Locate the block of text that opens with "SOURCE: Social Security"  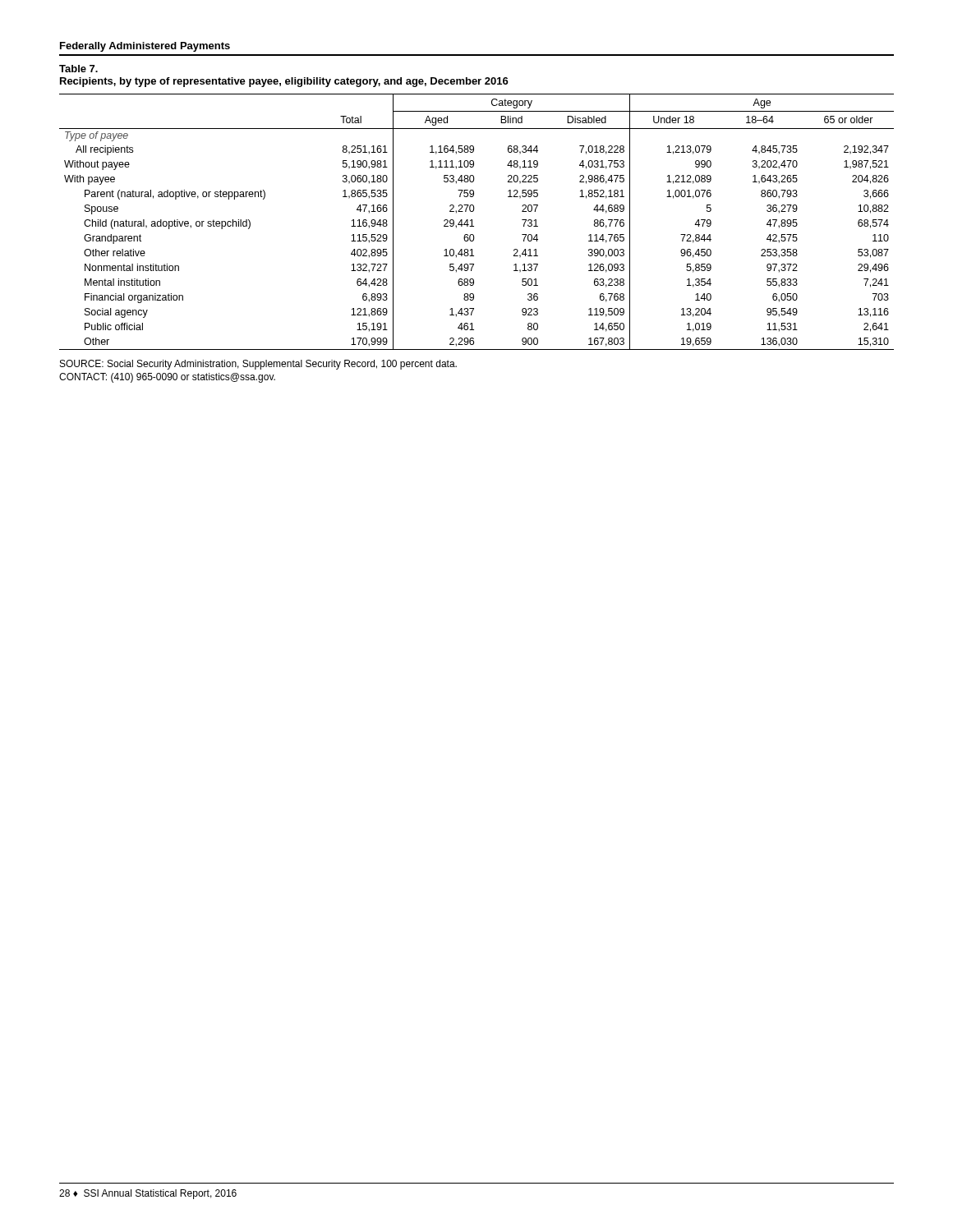coord(258,364)
